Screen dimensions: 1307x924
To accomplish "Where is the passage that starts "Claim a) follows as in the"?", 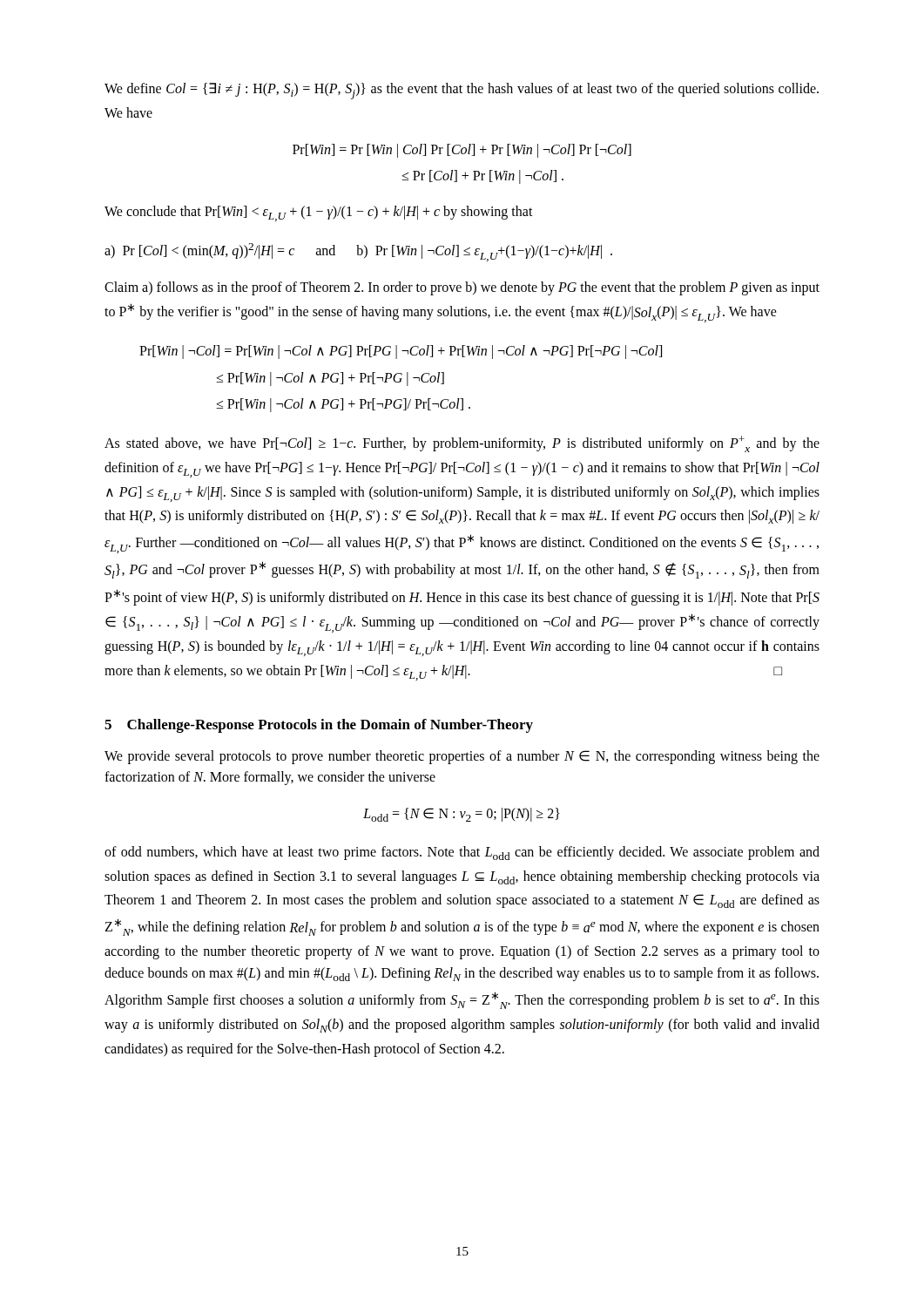I will coord(462,302).
